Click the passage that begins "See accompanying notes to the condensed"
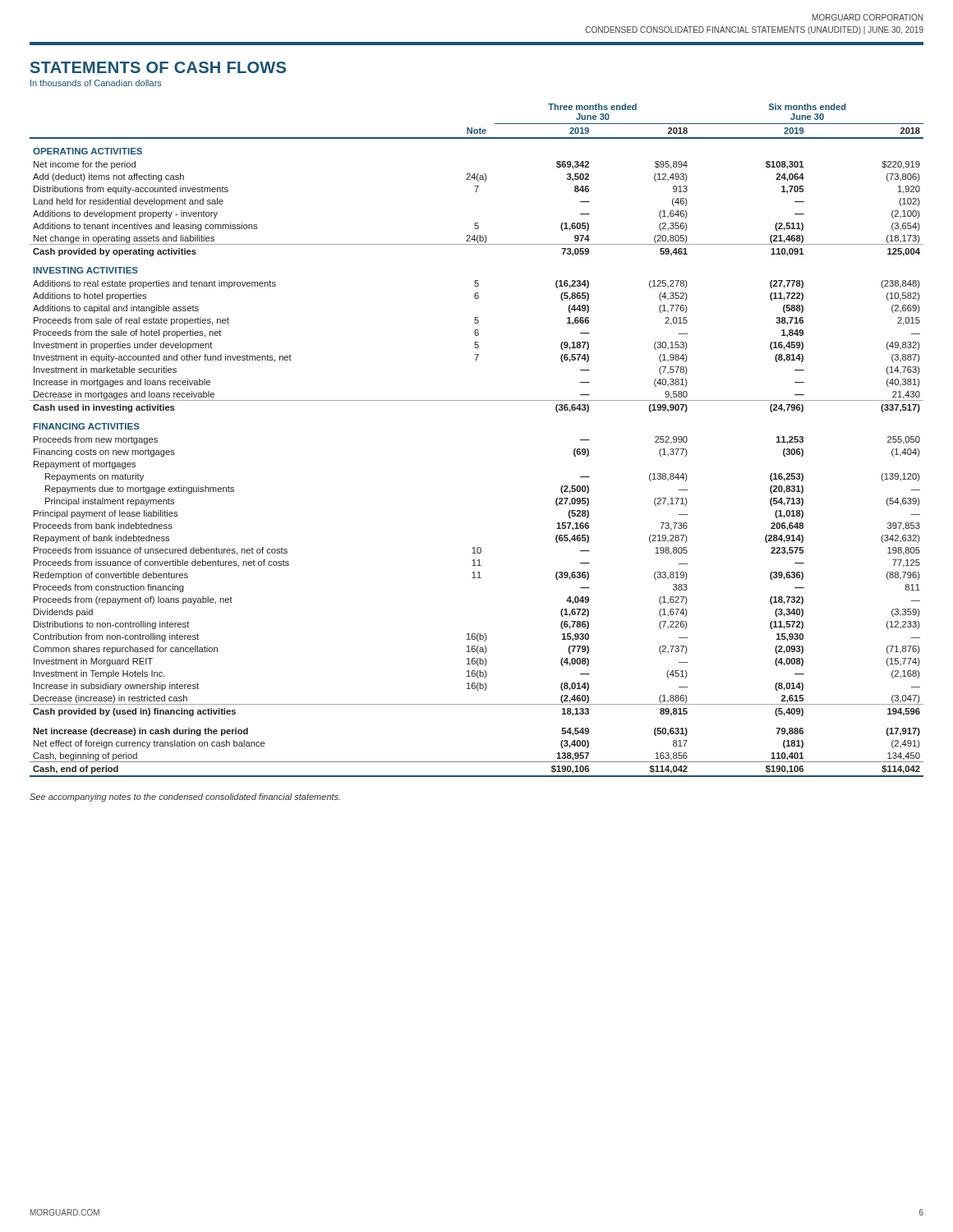The height and width of the screenshot is (1232, 953). 185,797
